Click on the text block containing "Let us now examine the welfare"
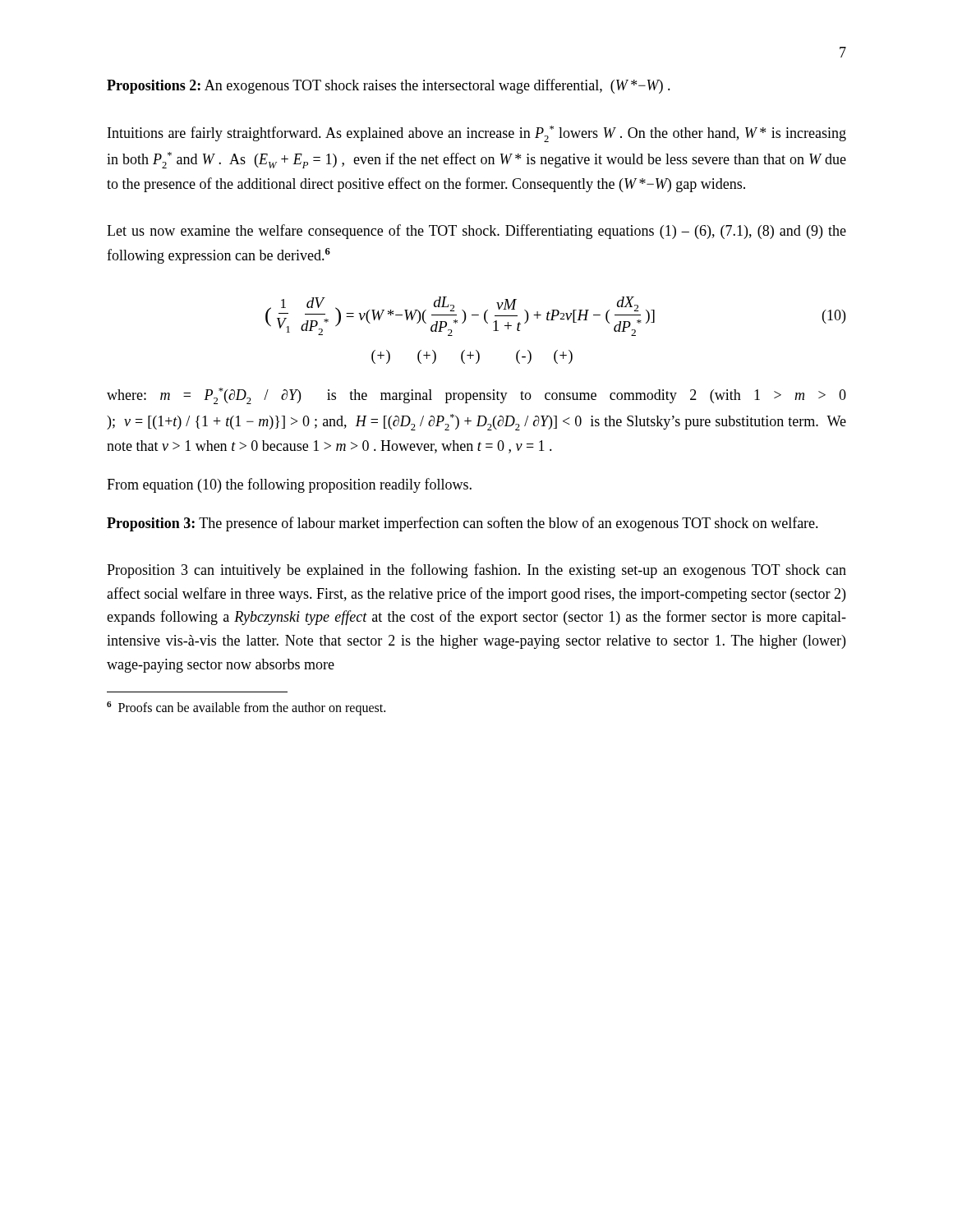Viewport: 953px width, 1232px height. 476,243
